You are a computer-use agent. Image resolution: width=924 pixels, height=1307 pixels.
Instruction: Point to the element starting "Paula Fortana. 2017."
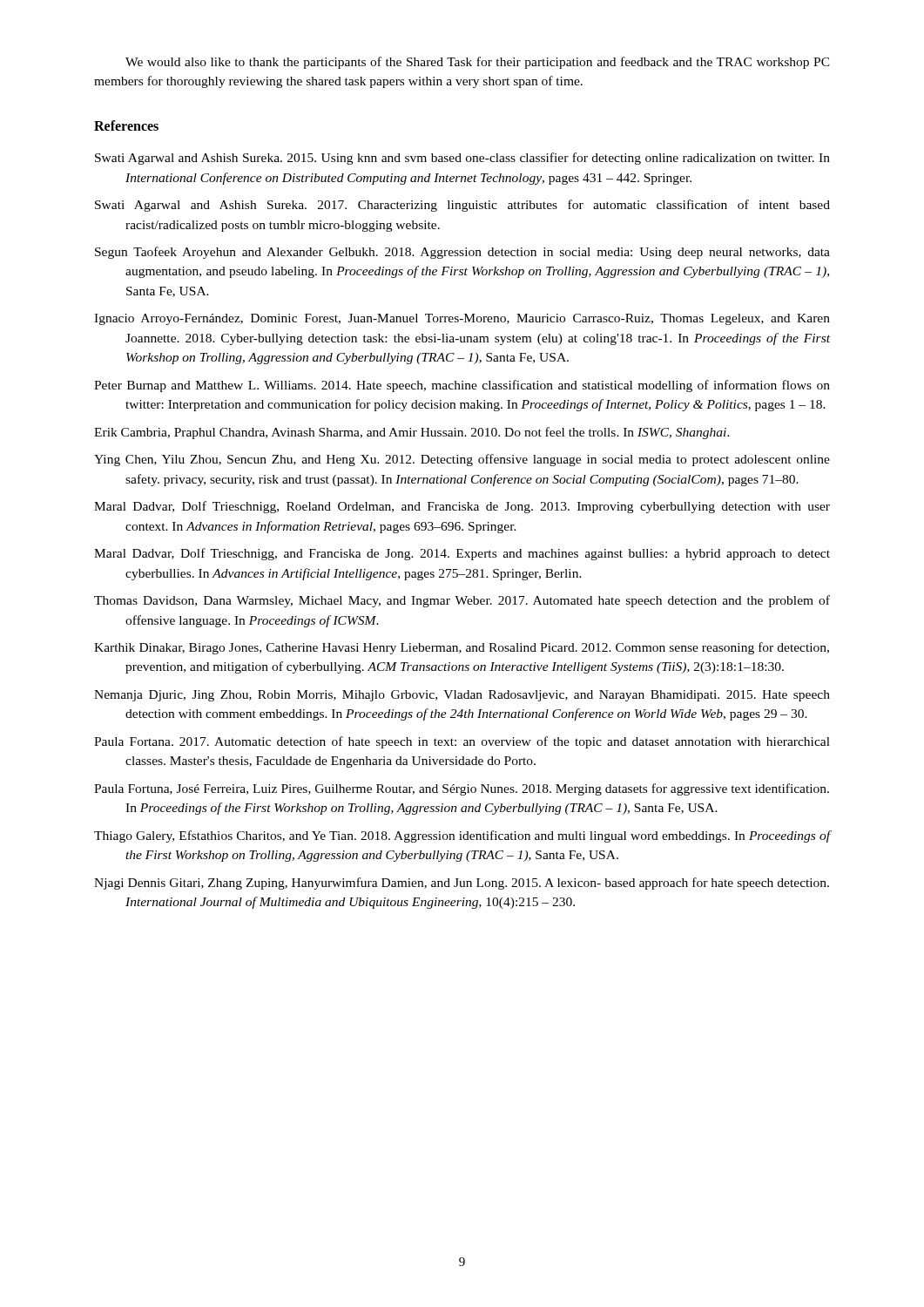(462, 751)
